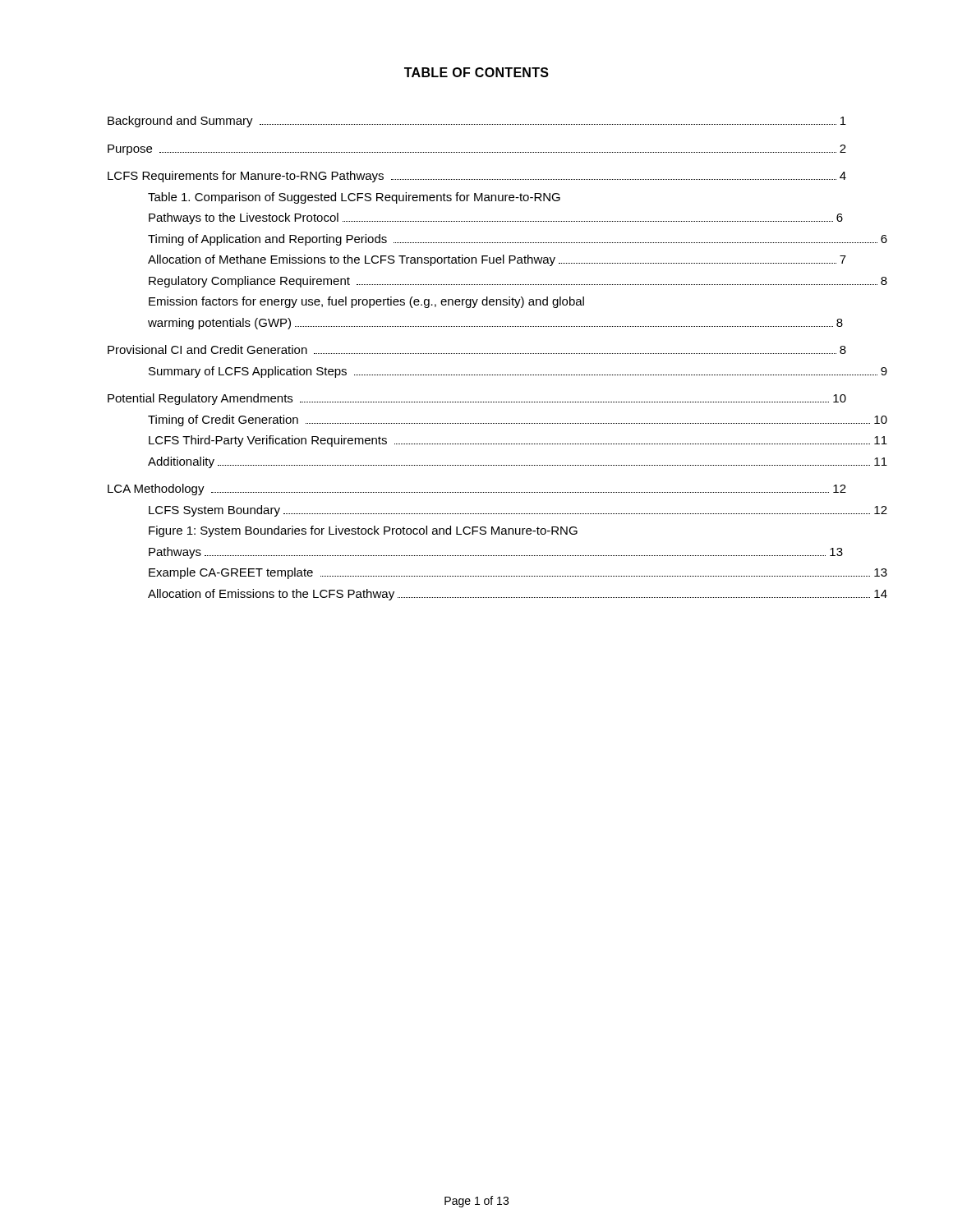Image resolution: width=953 pixels, height=1232 pixels.
Task: Click on the block starting "Summary of LCFS Application Steps"
Action: [518, 371]
